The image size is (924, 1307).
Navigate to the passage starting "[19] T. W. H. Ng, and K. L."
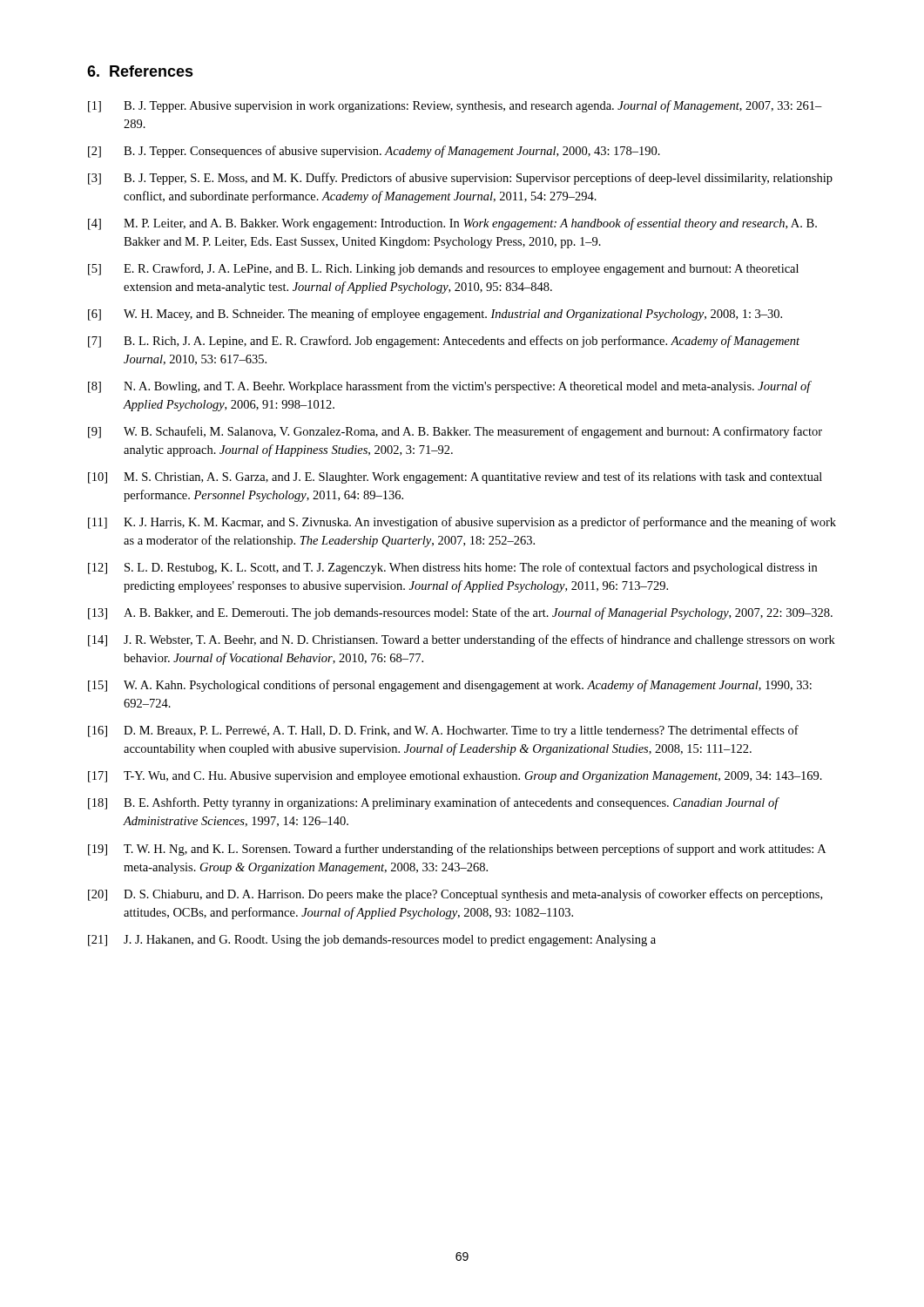pos(462,858)
